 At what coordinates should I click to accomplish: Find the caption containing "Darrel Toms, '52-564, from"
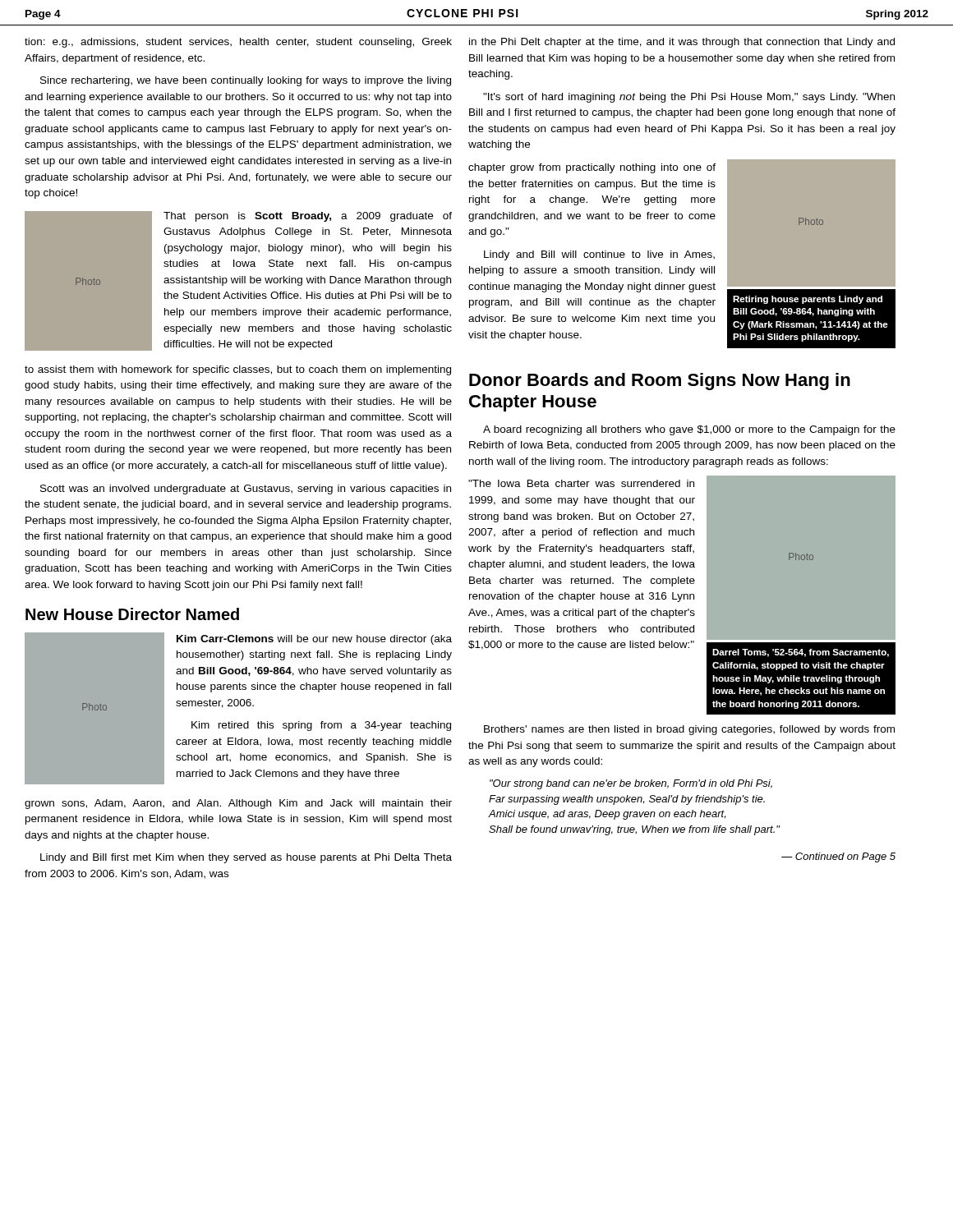click(x=801, y=678)
